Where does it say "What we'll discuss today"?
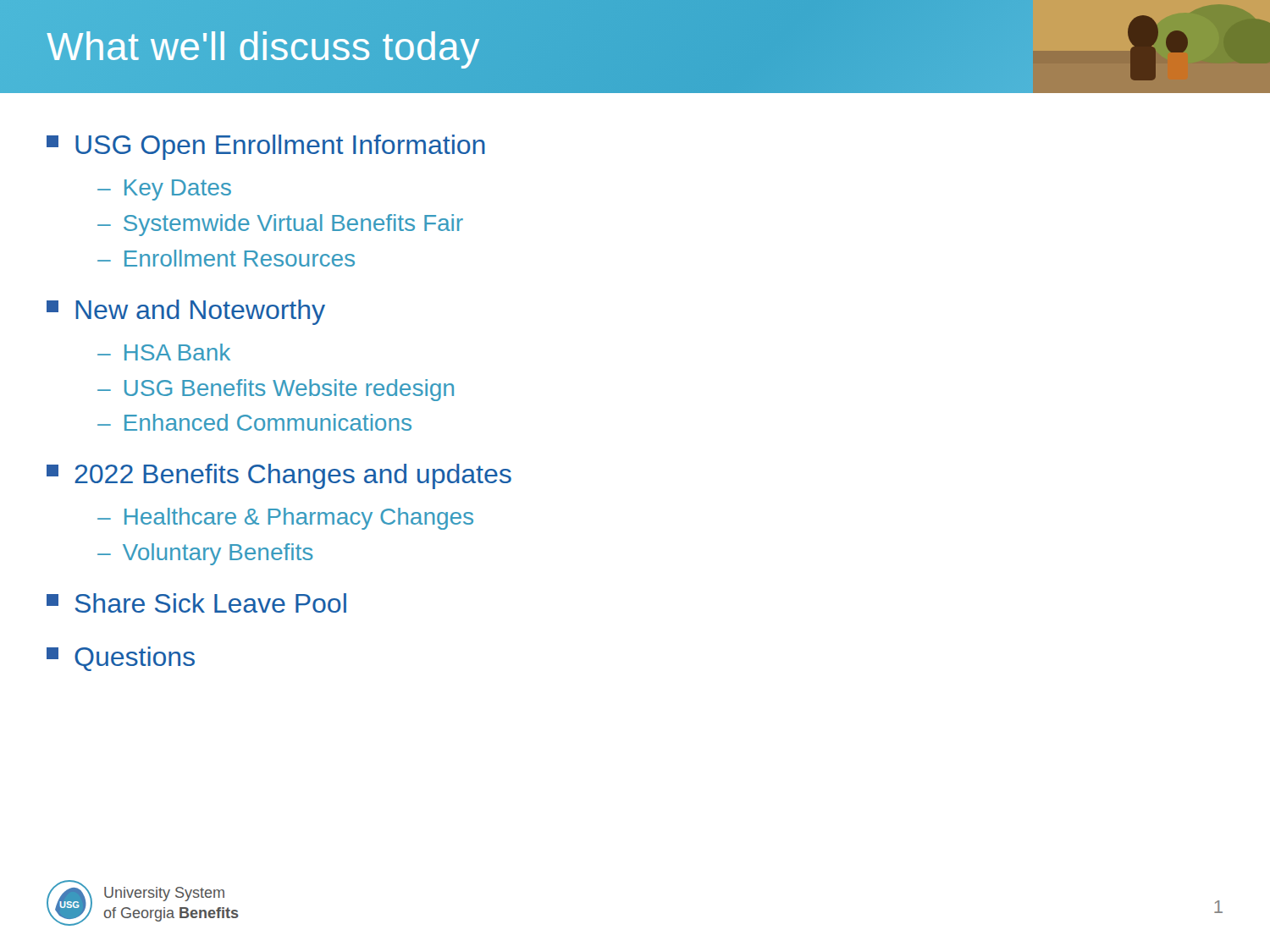The width and height of the screenshot is (1270, 952). (263, 47)
